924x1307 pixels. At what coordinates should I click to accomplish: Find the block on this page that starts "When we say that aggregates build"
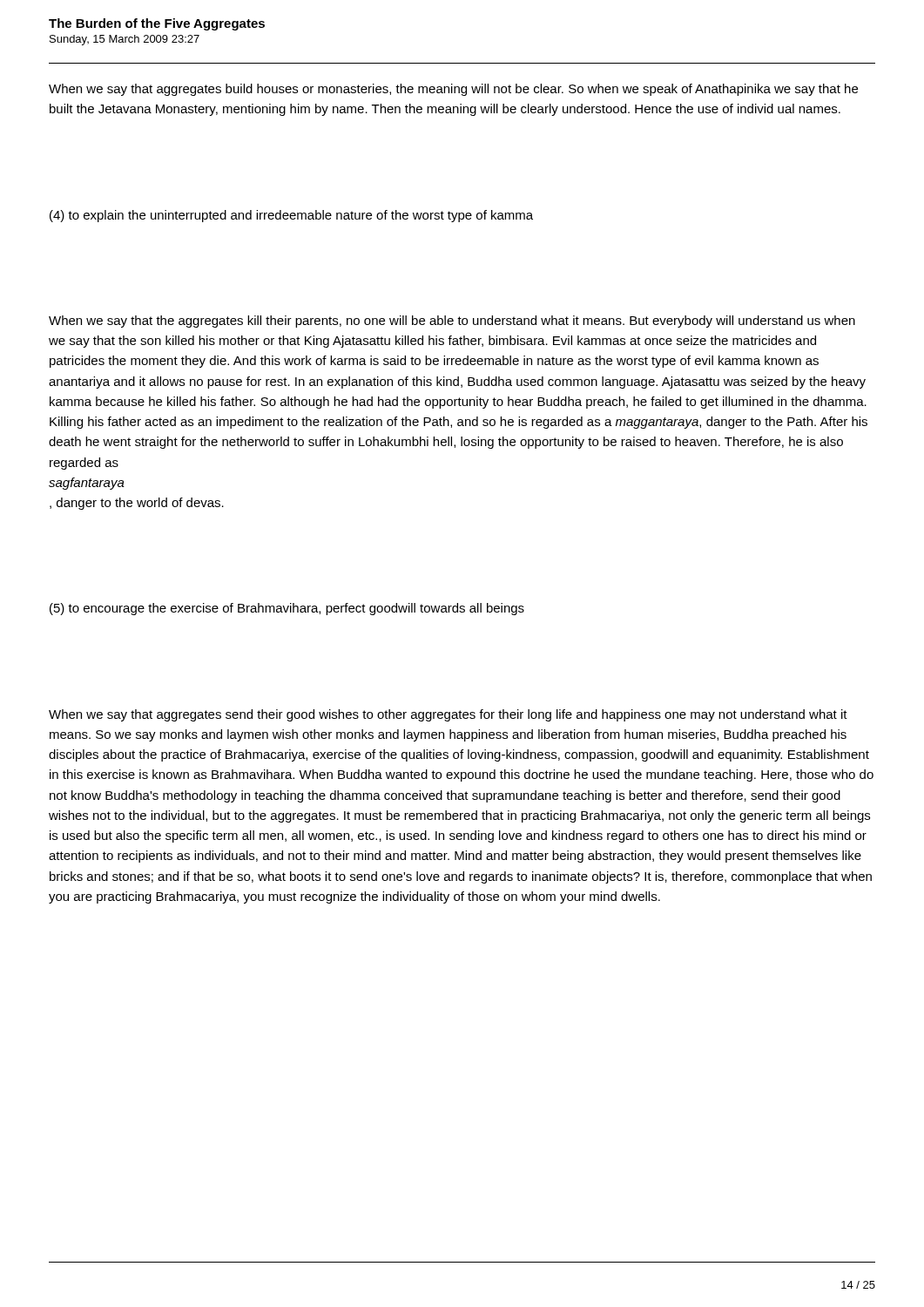(x=454, y=99)
